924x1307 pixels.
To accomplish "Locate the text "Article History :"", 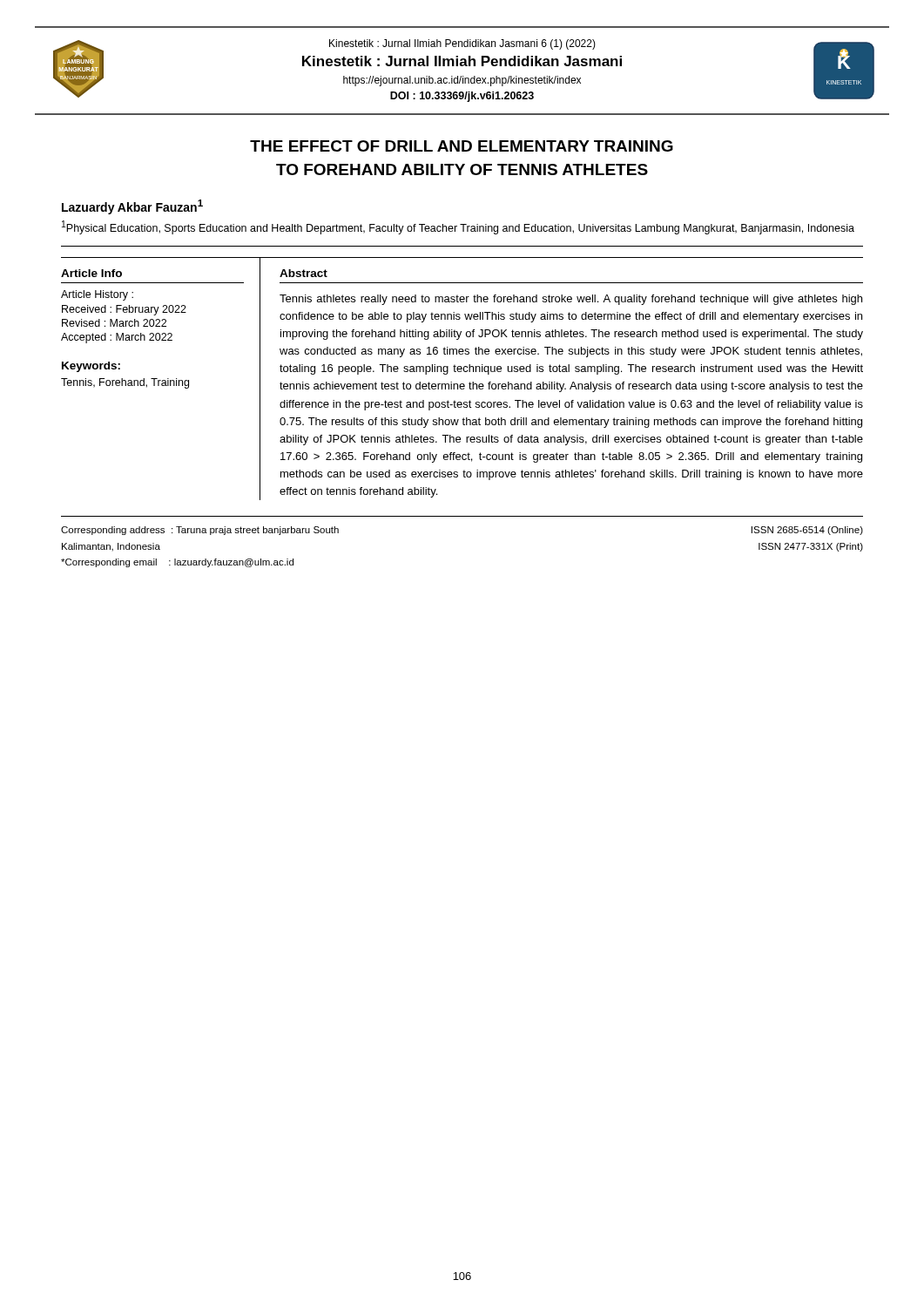I will tap(98, 294).
